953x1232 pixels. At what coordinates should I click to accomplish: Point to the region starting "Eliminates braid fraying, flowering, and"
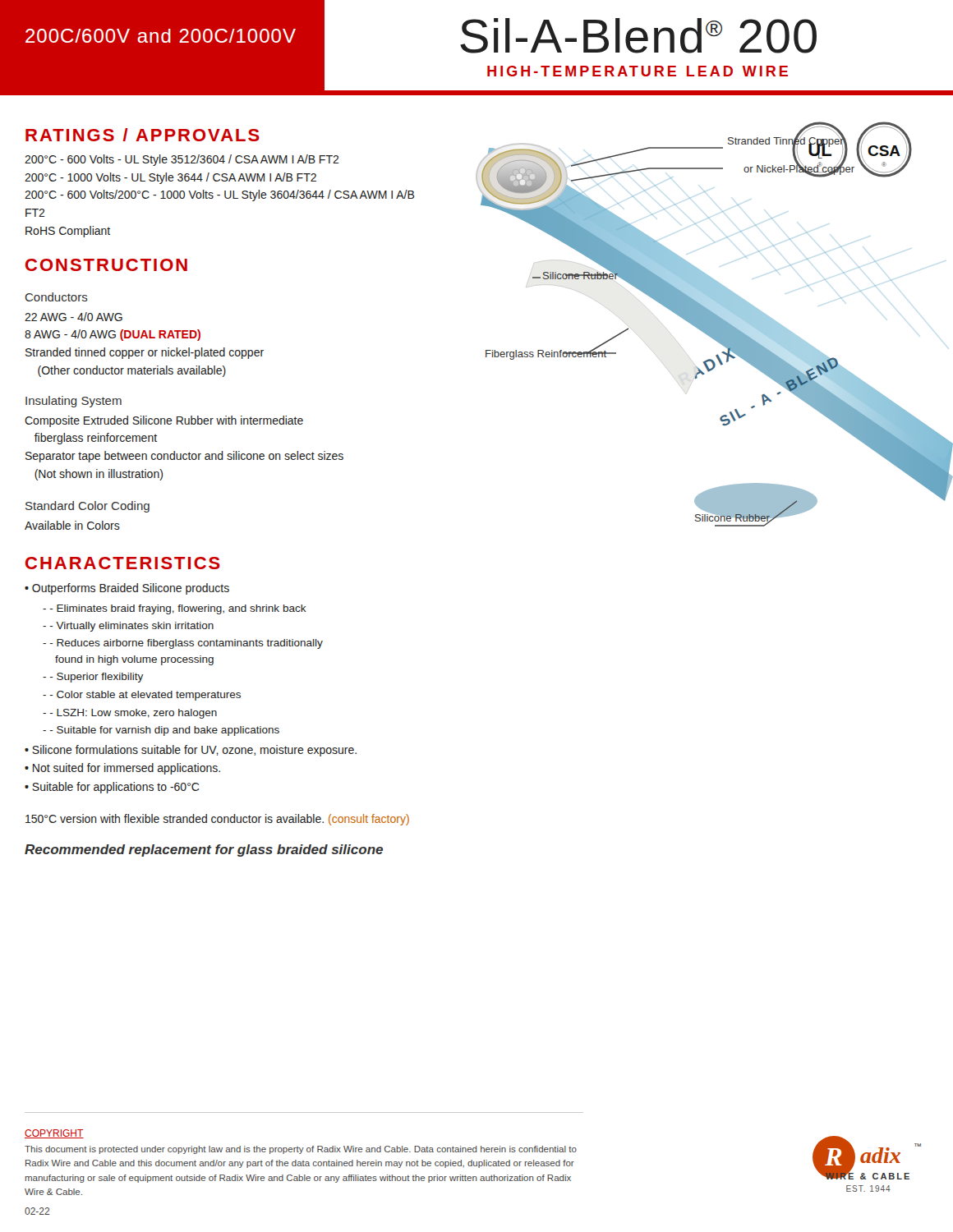[178, 608]
